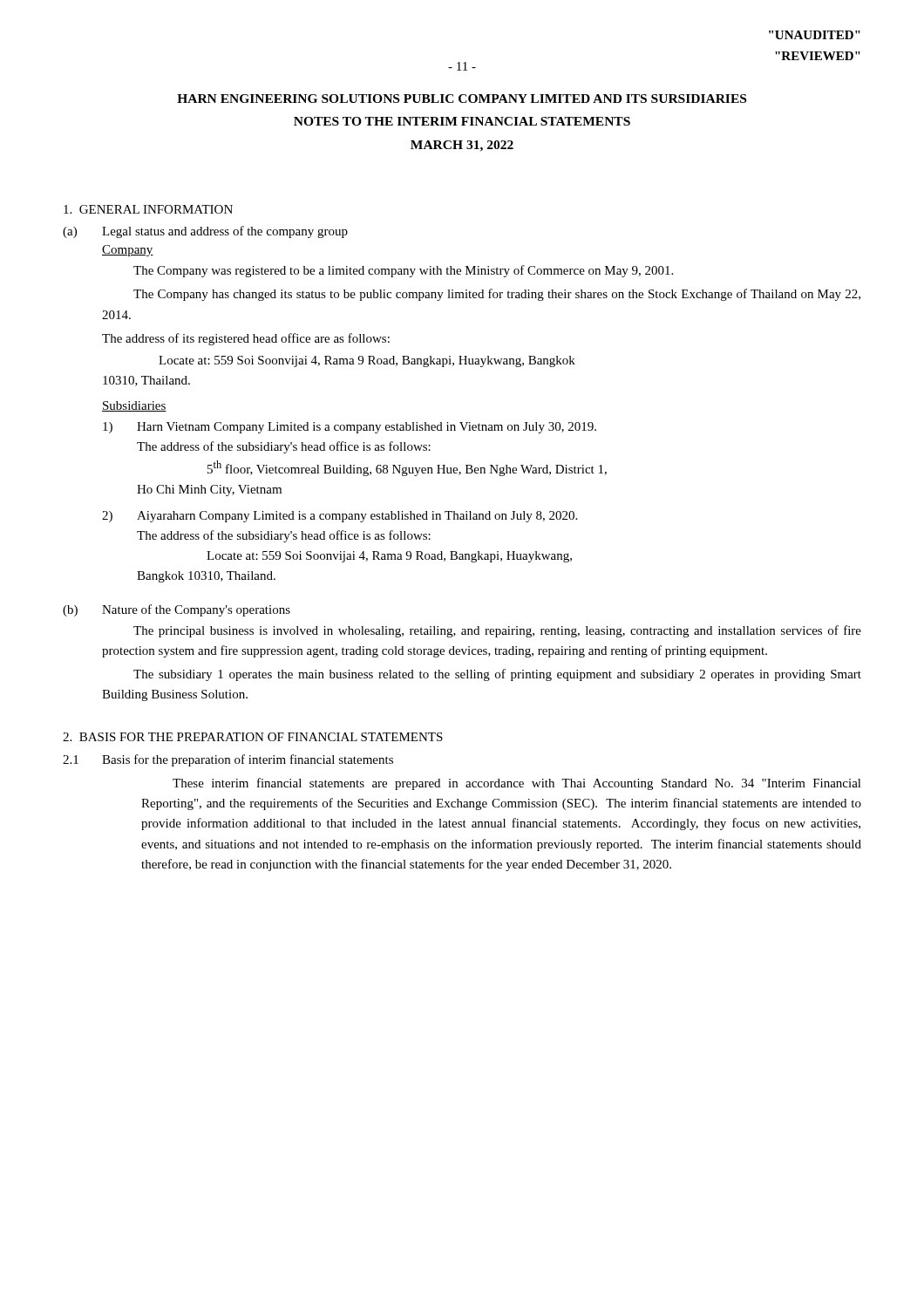This screenshot has width=924, height=1308.
Task: Find the element starting "1 Basis for"
Action: [228, 760]
